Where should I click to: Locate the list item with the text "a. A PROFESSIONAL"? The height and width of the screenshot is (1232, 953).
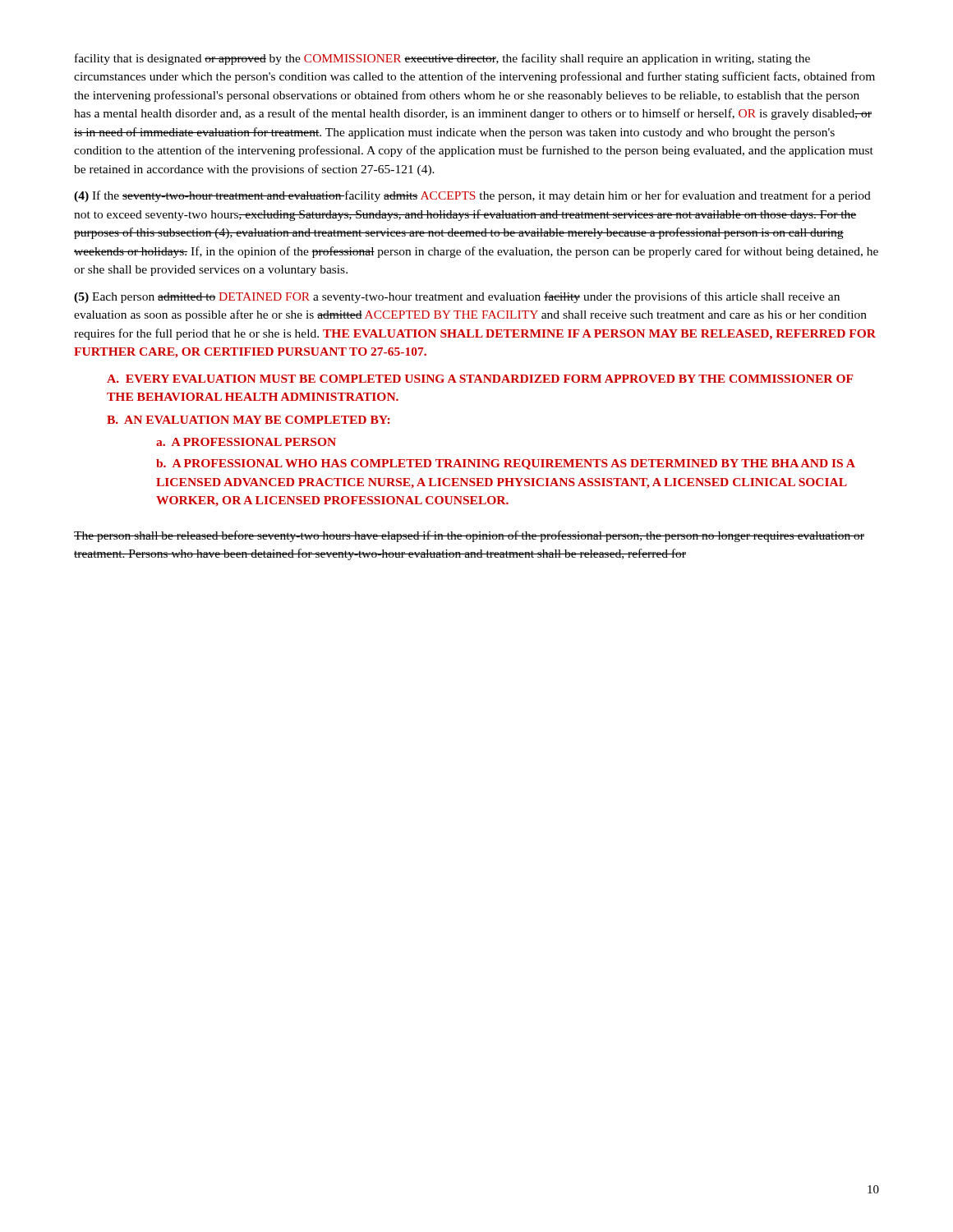[246, 442]
